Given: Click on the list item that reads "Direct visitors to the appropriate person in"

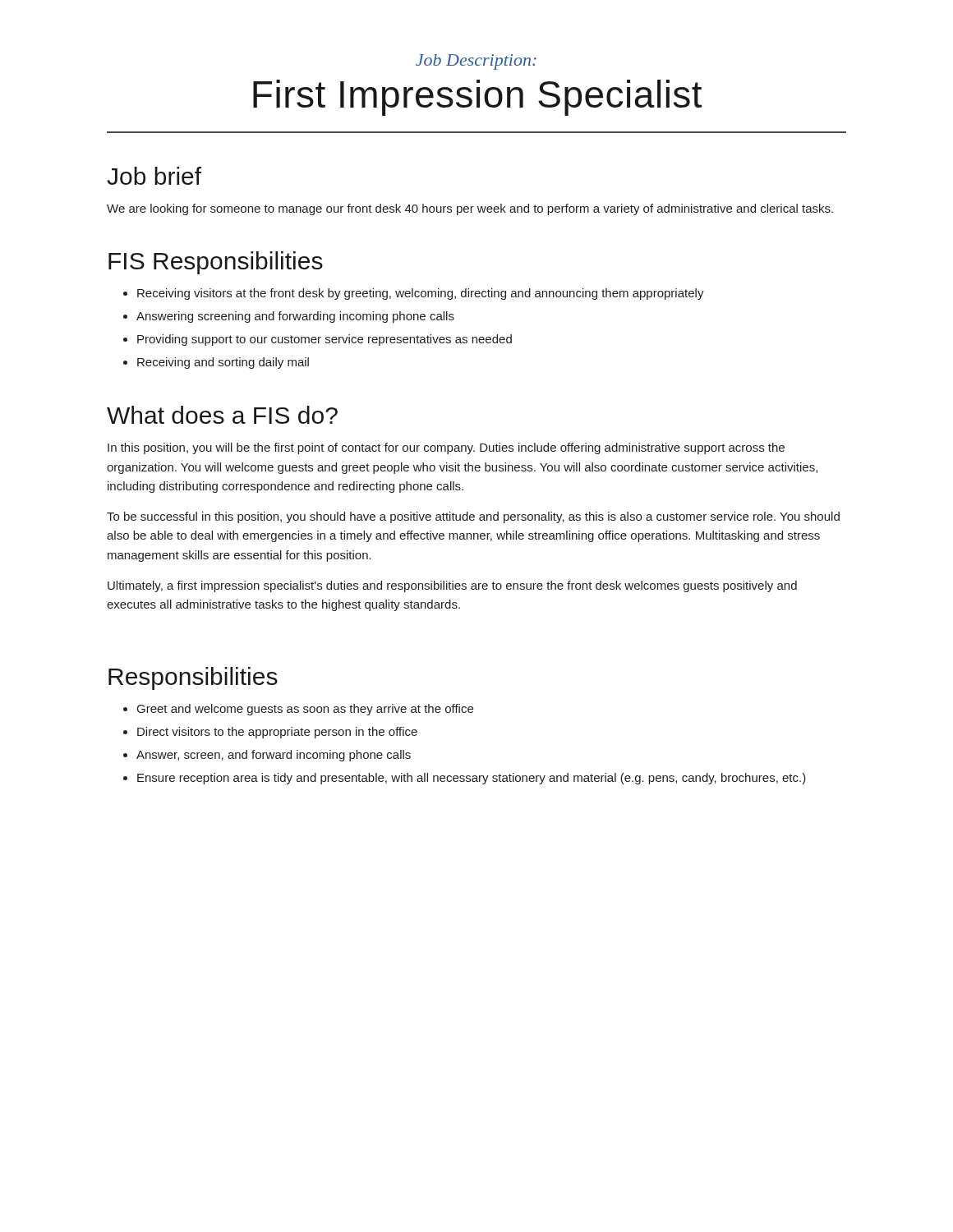Looking at the screenshot, I should (x=270, y=733).
